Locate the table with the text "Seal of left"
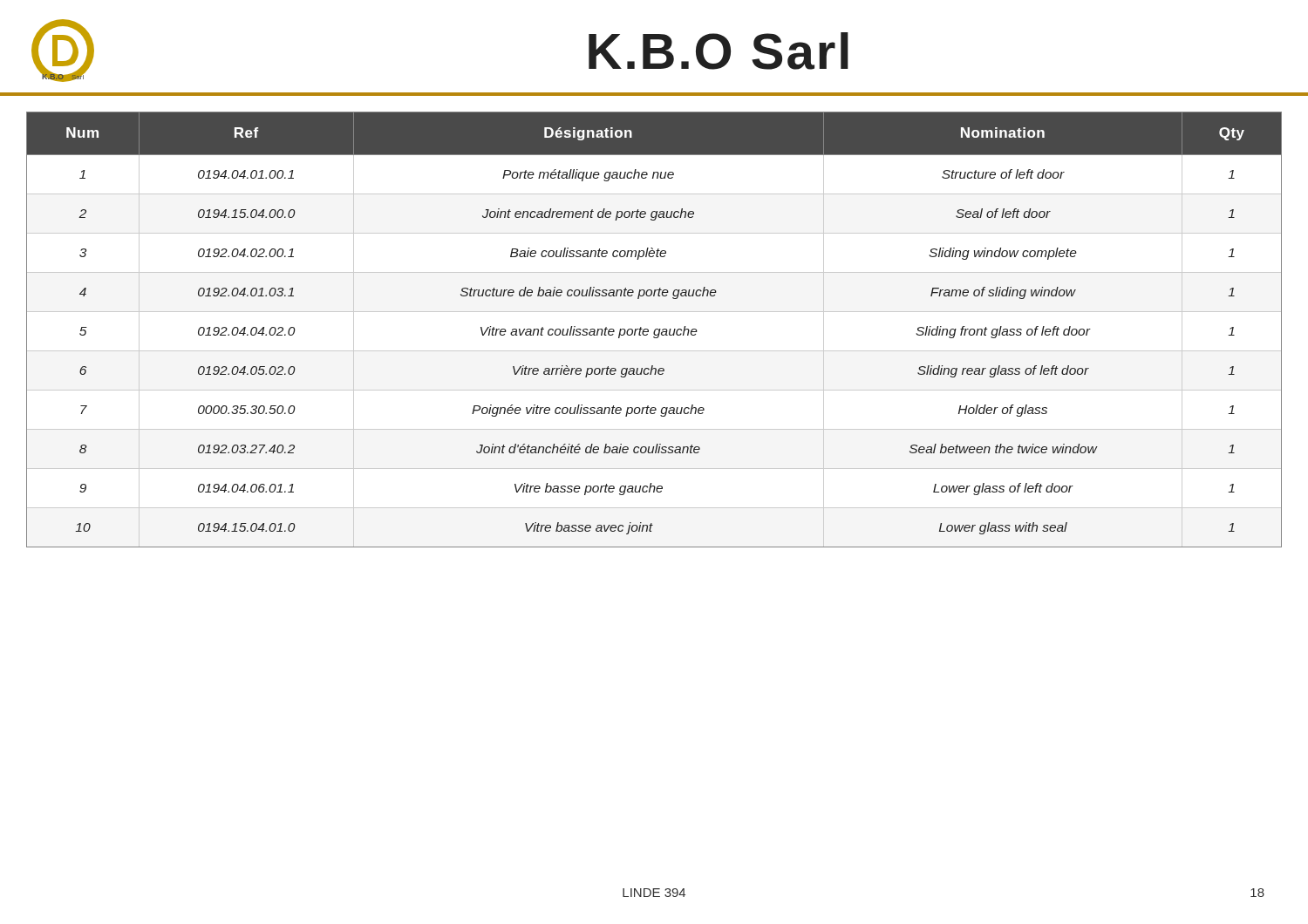 [x=654, y=330]
